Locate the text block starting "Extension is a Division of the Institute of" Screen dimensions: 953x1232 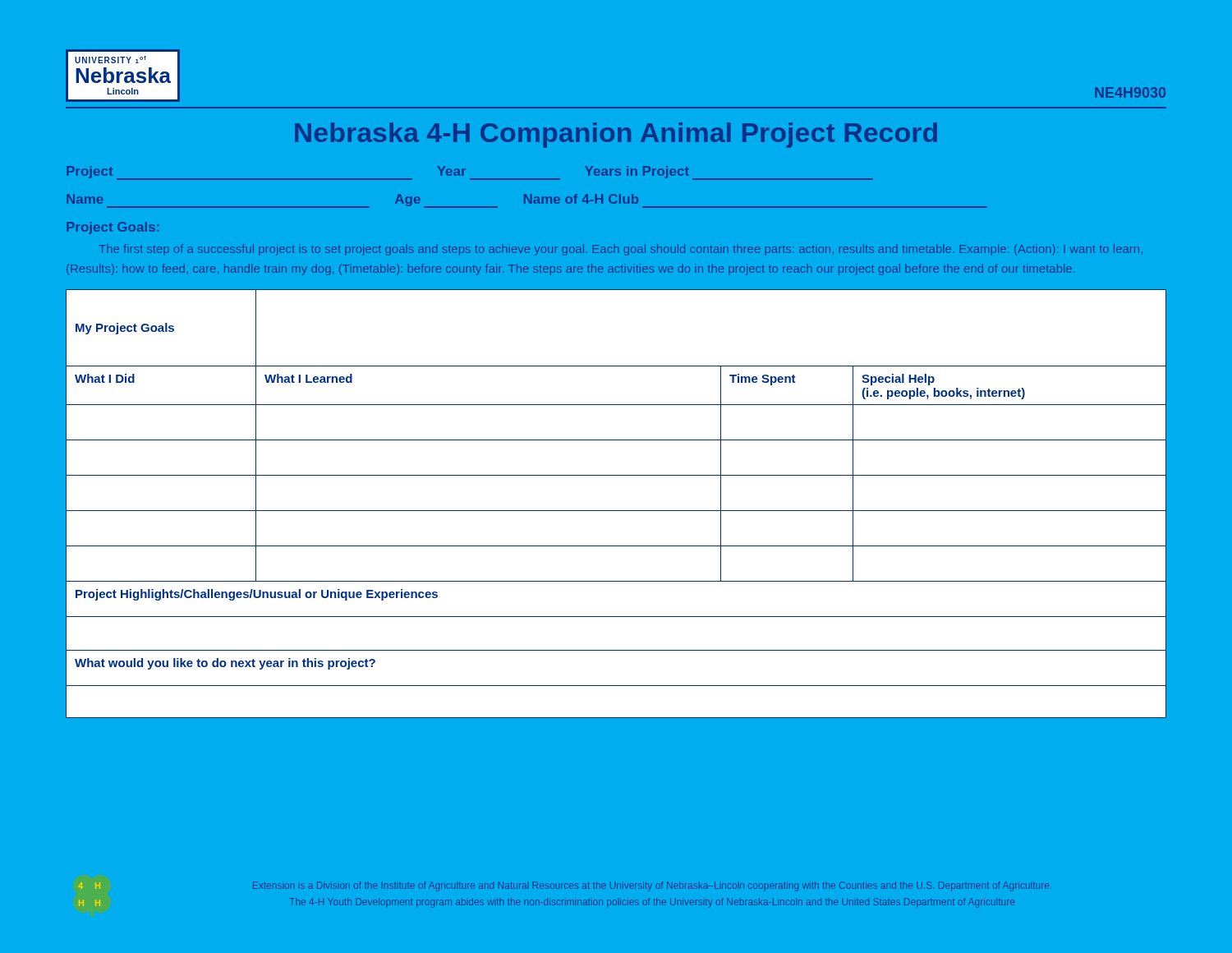click(x=652, y=885)
